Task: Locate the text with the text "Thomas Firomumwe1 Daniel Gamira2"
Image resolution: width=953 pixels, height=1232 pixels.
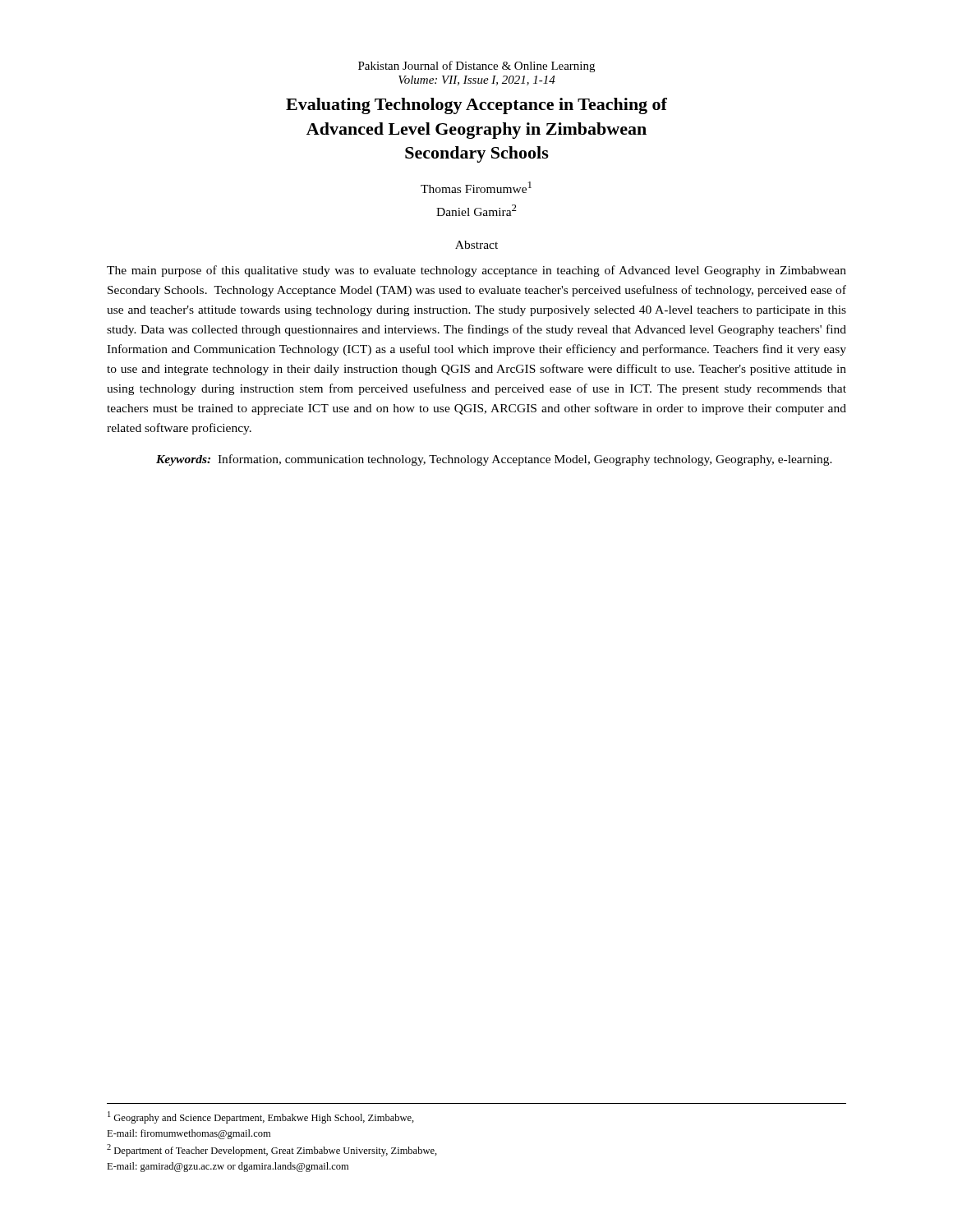Action: pos(476,198)
